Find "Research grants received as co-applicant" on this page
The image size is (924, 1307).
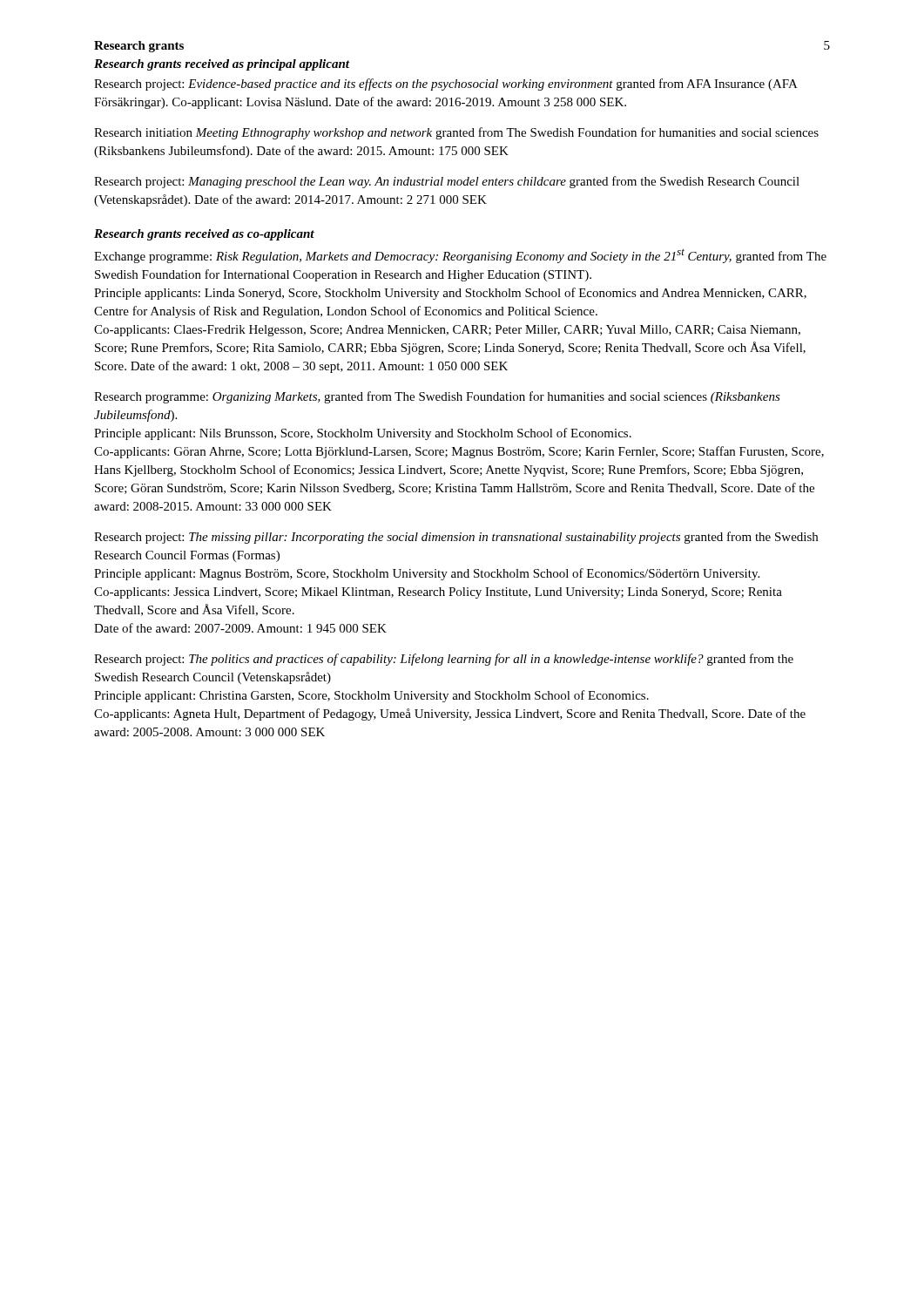[204, 233]
